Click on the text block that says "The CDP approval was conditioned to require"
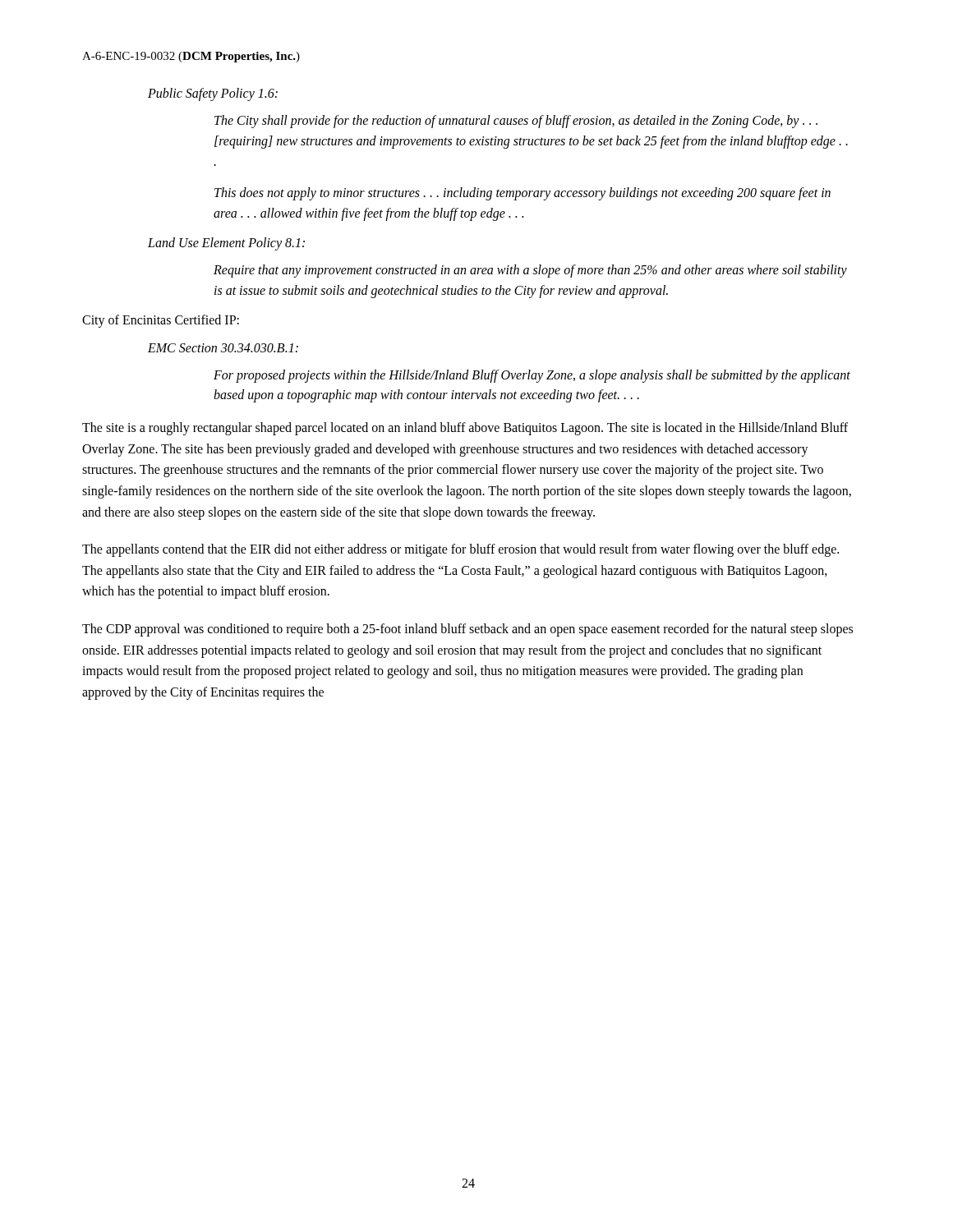This screenshot has width=953, height=1232. [468, 660]
